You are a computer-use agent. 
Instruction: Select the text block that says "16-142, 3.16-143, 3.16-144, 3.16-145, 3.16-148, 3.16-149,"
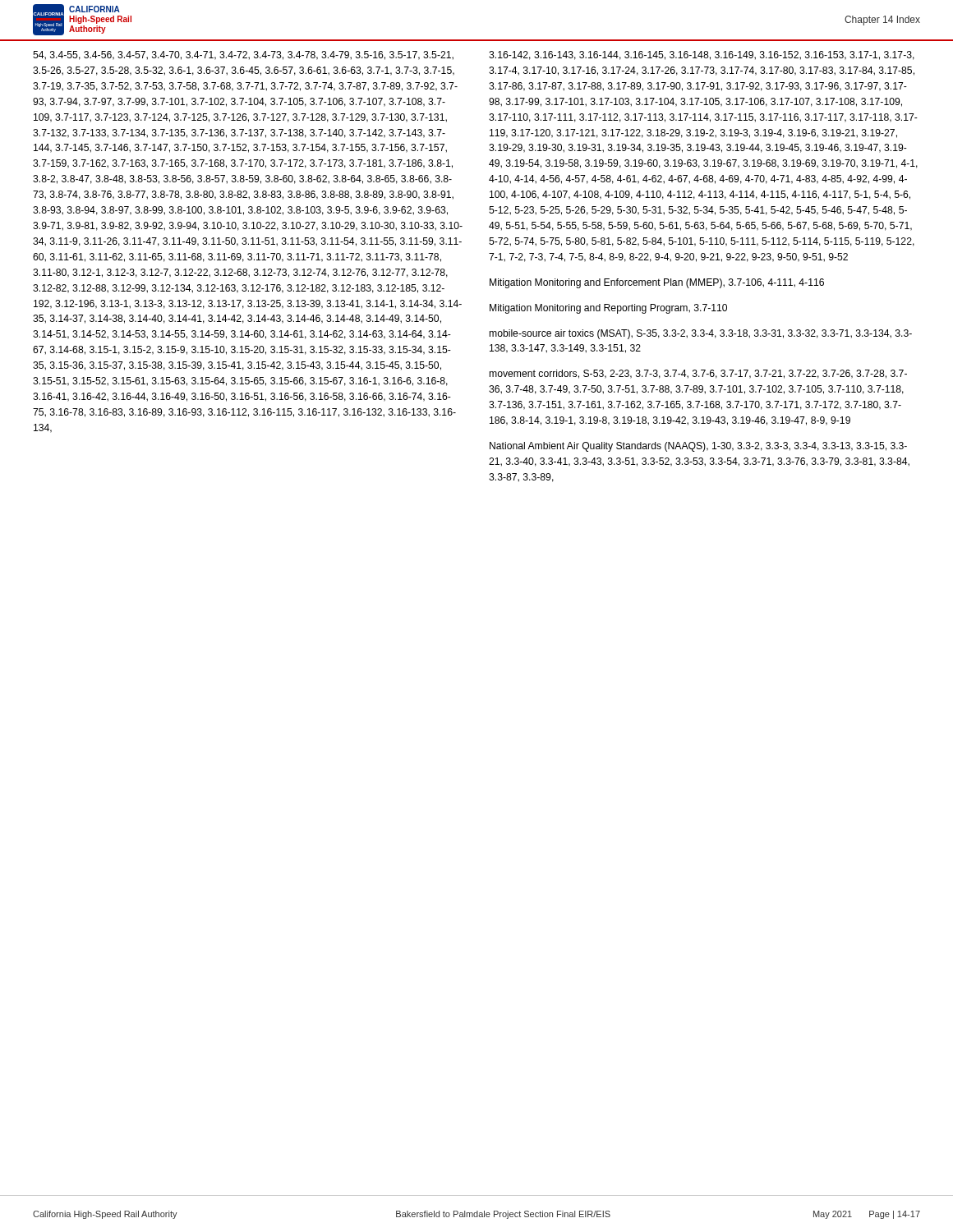[x=703, y=156]
